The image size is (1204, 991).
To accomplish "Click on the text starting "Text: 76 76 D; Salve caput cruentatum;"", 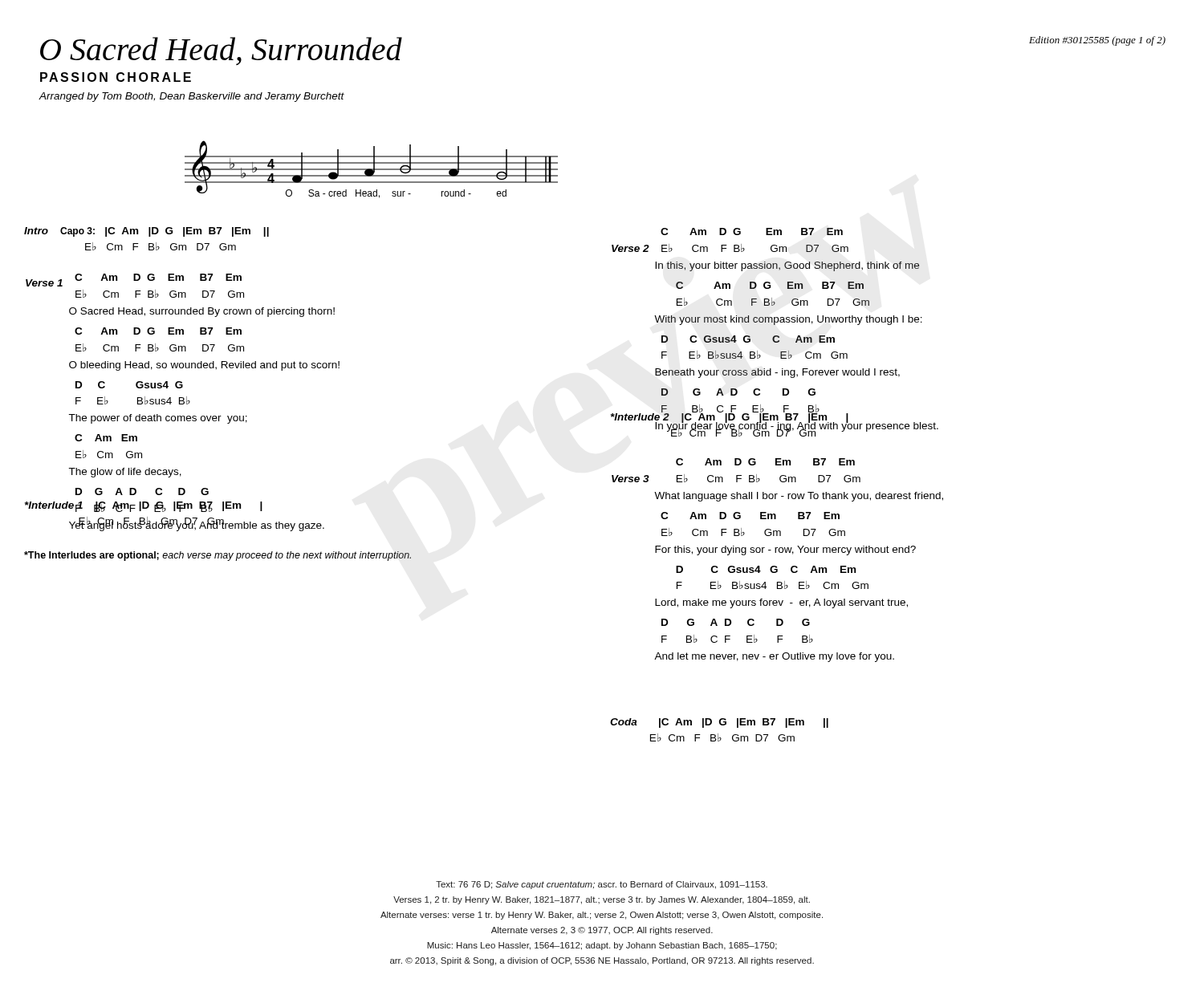I will (x=602, y=922).
